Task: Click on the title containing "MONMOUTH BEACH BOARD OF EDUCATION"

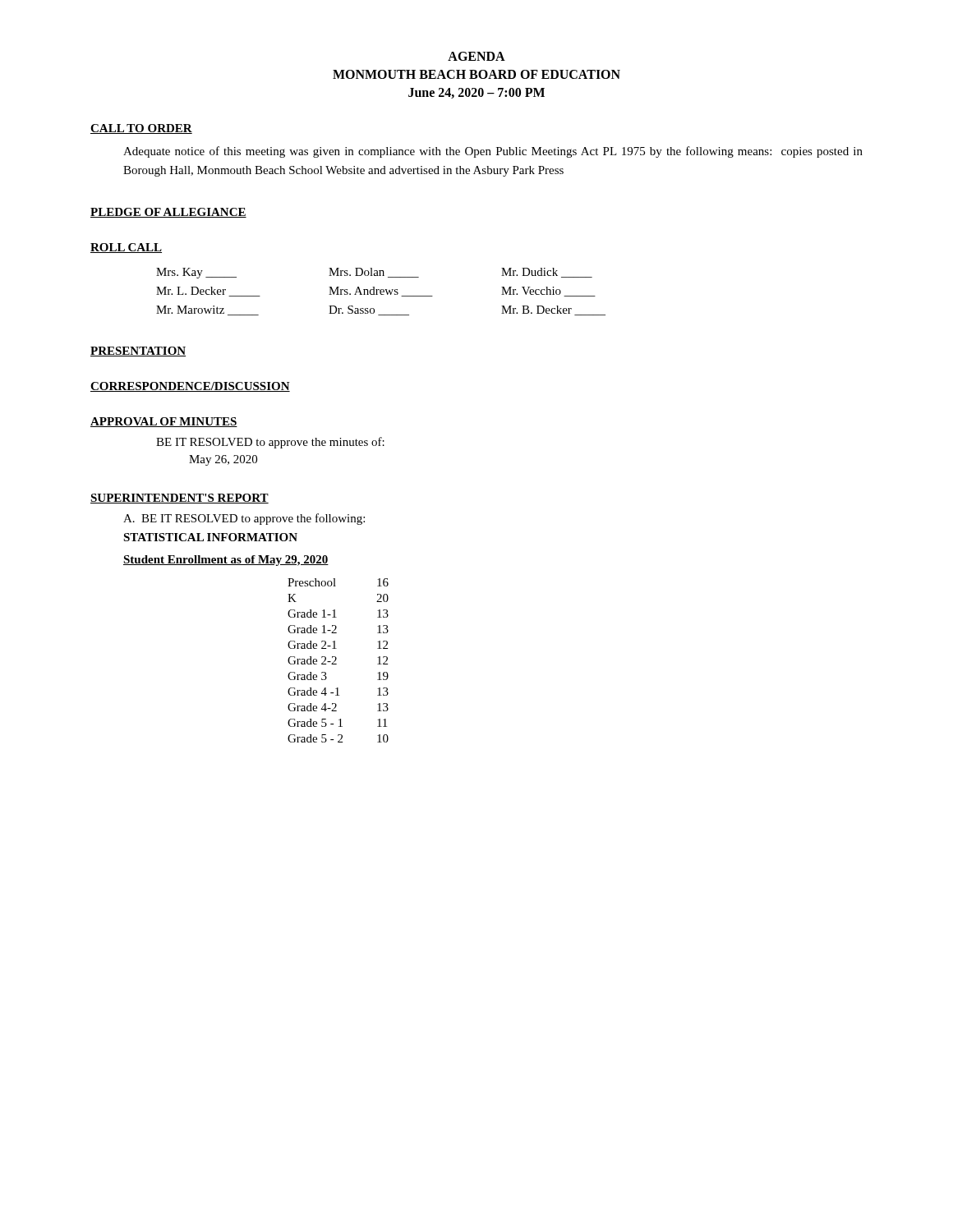Action: tap(476, 74)
